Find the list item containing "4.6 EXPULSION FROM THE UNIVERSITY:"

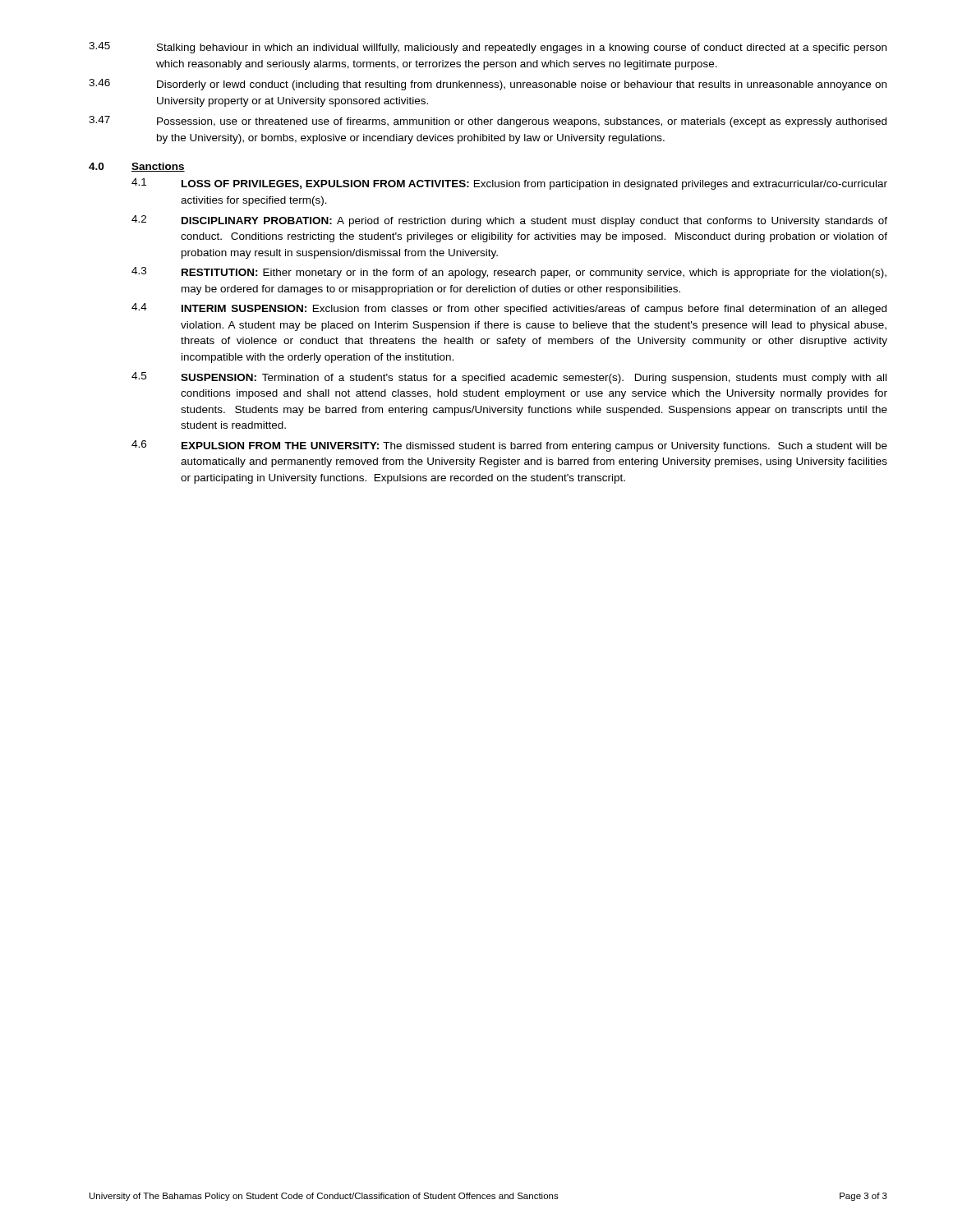pos(509,462)
